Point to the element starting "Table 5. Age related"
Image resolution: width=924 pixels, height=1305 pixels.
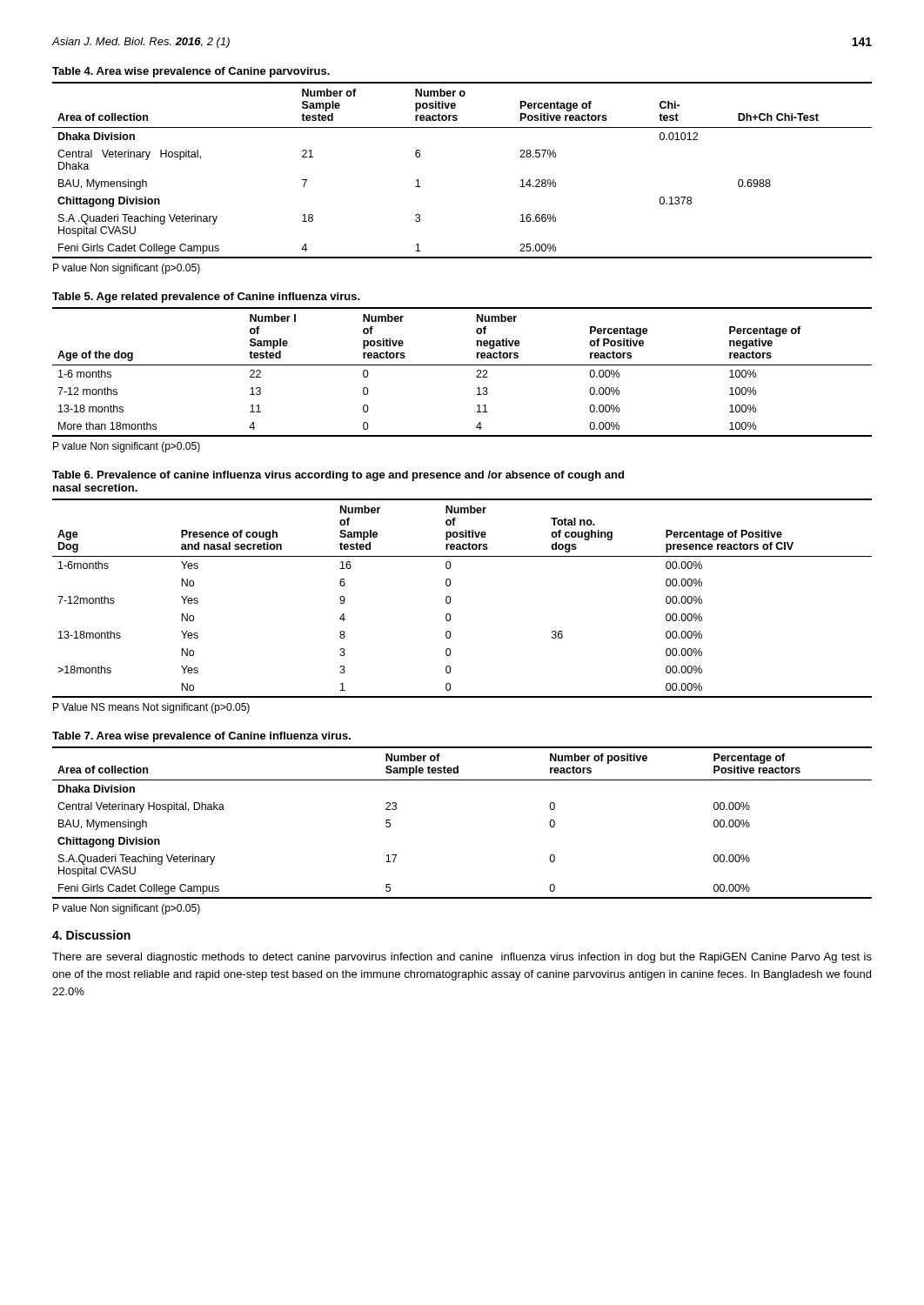click(x=206, y=296)
